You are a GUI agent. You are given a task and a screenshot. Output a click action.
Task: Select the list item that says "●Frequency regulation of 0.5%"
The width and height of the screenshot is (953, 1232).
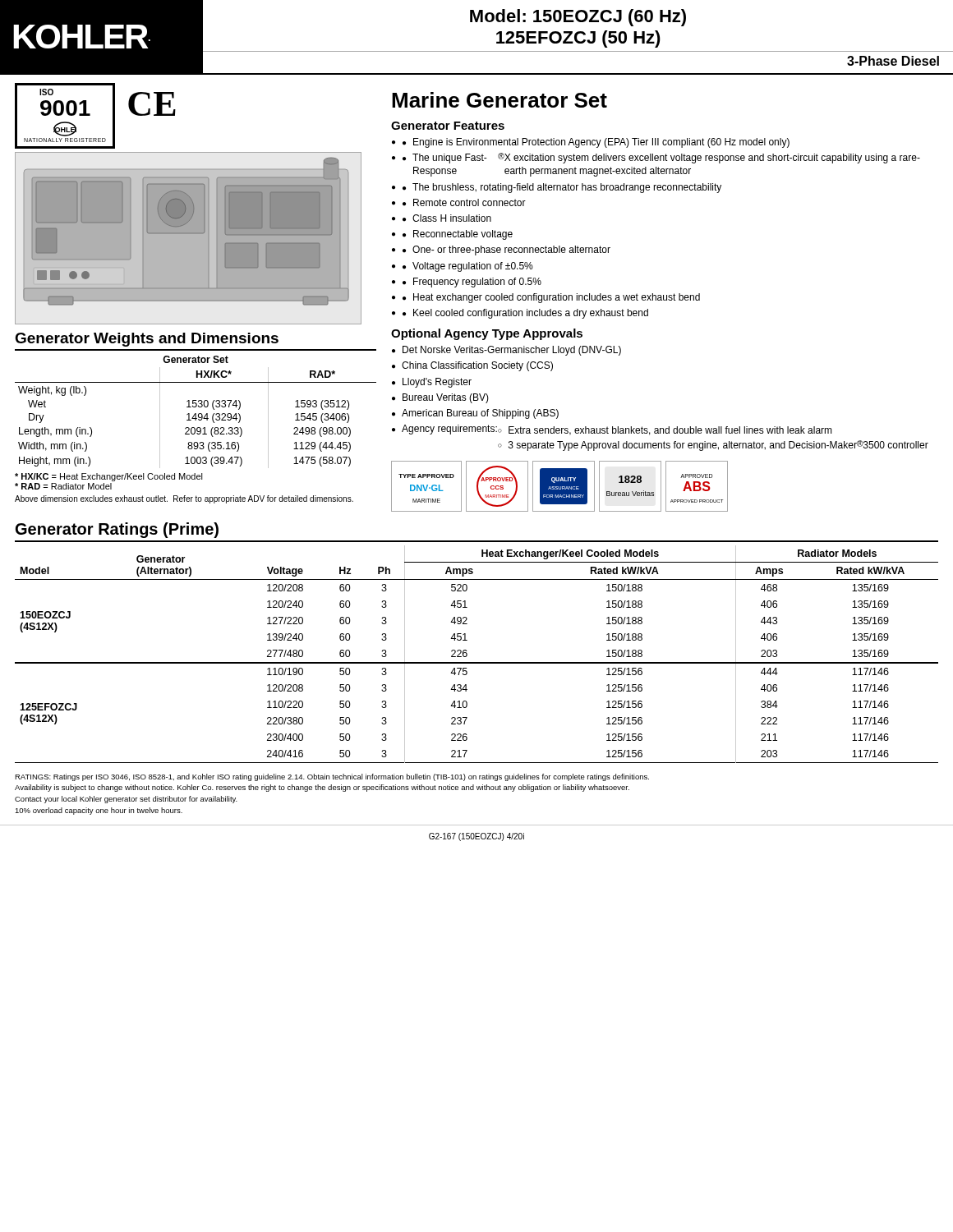472,282
